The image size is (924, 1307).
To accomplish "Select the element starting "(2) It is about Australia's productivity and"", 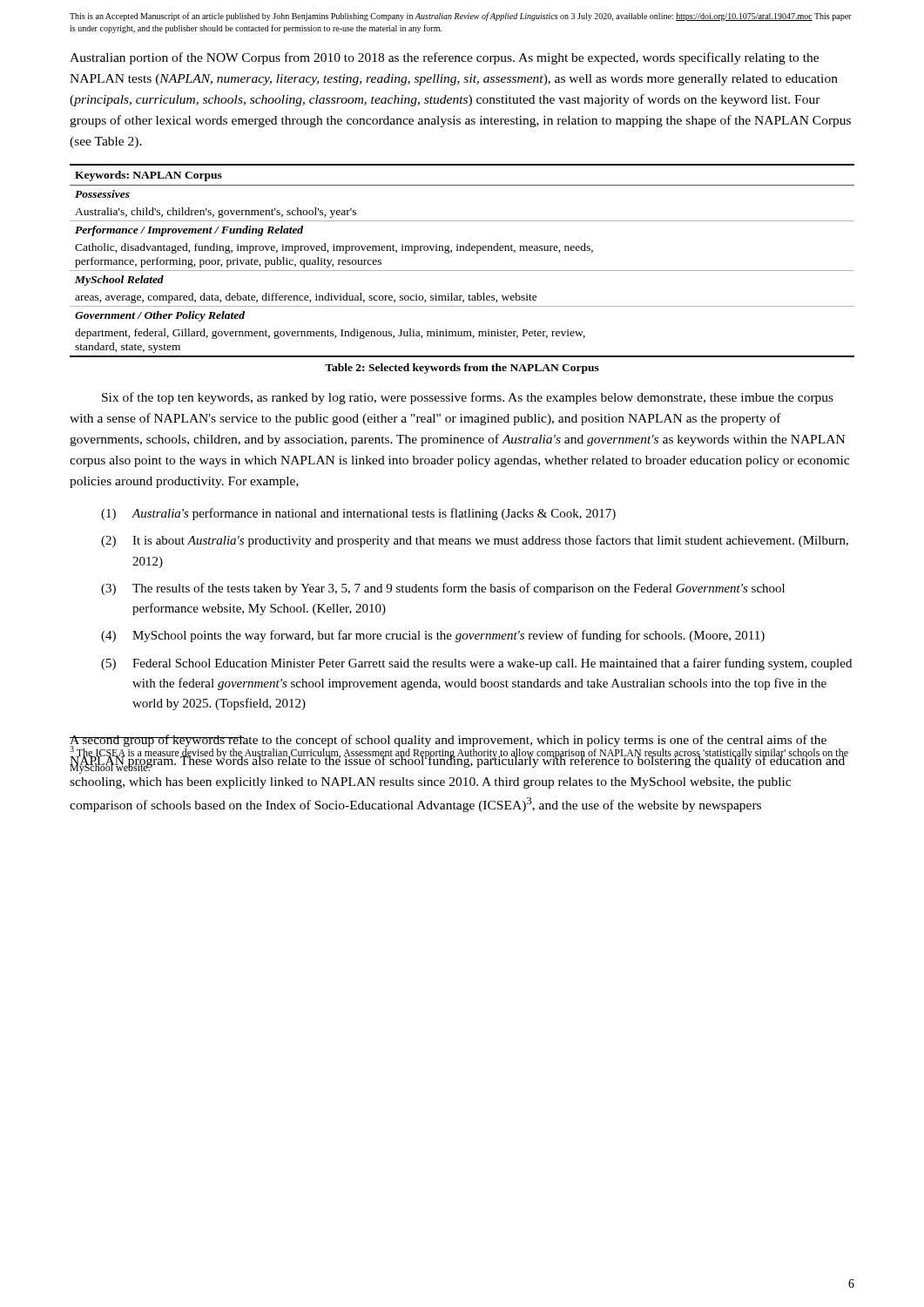I will [478, 551].
